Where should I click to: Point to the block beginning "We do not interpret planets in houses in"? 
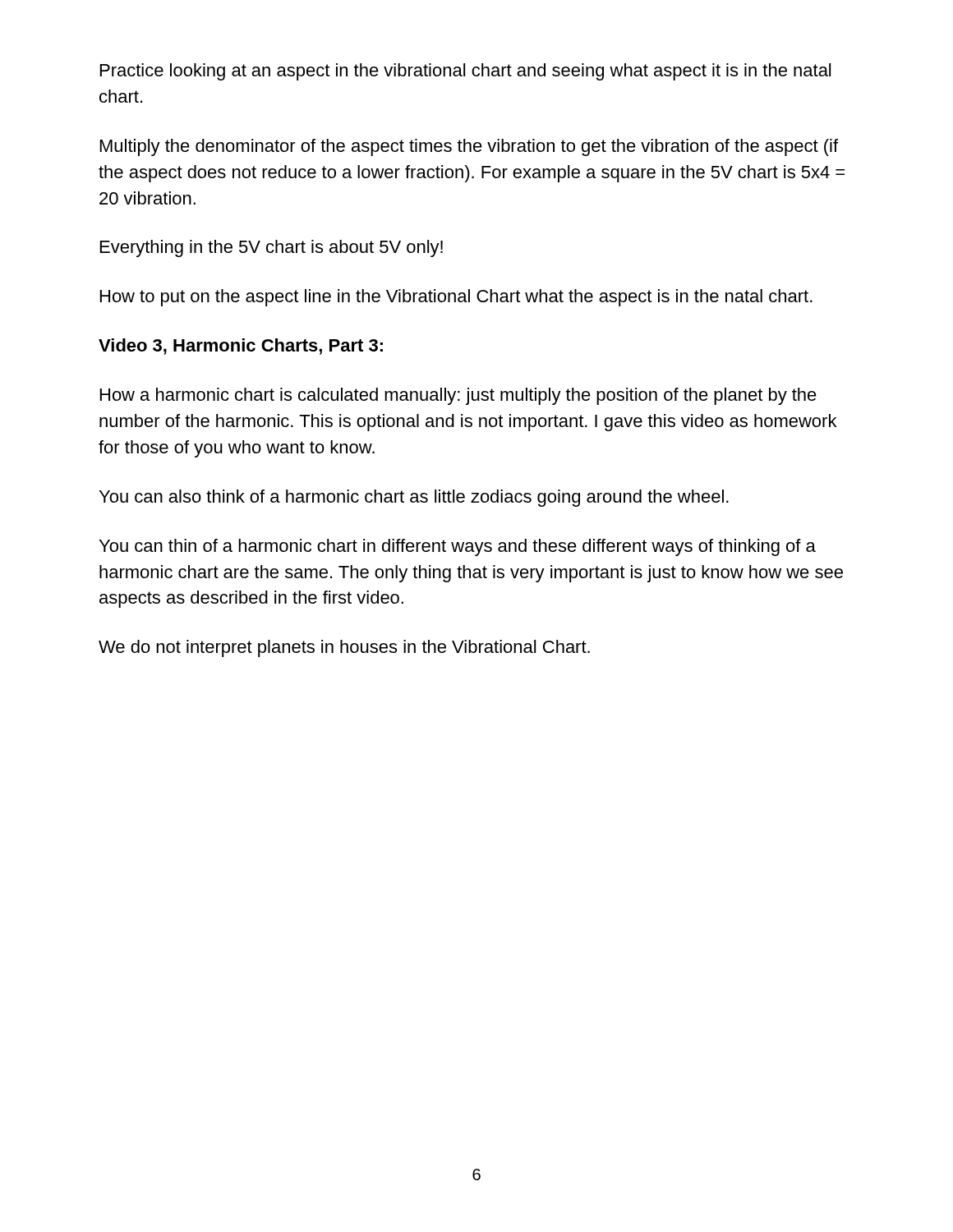tap(345, 647)
